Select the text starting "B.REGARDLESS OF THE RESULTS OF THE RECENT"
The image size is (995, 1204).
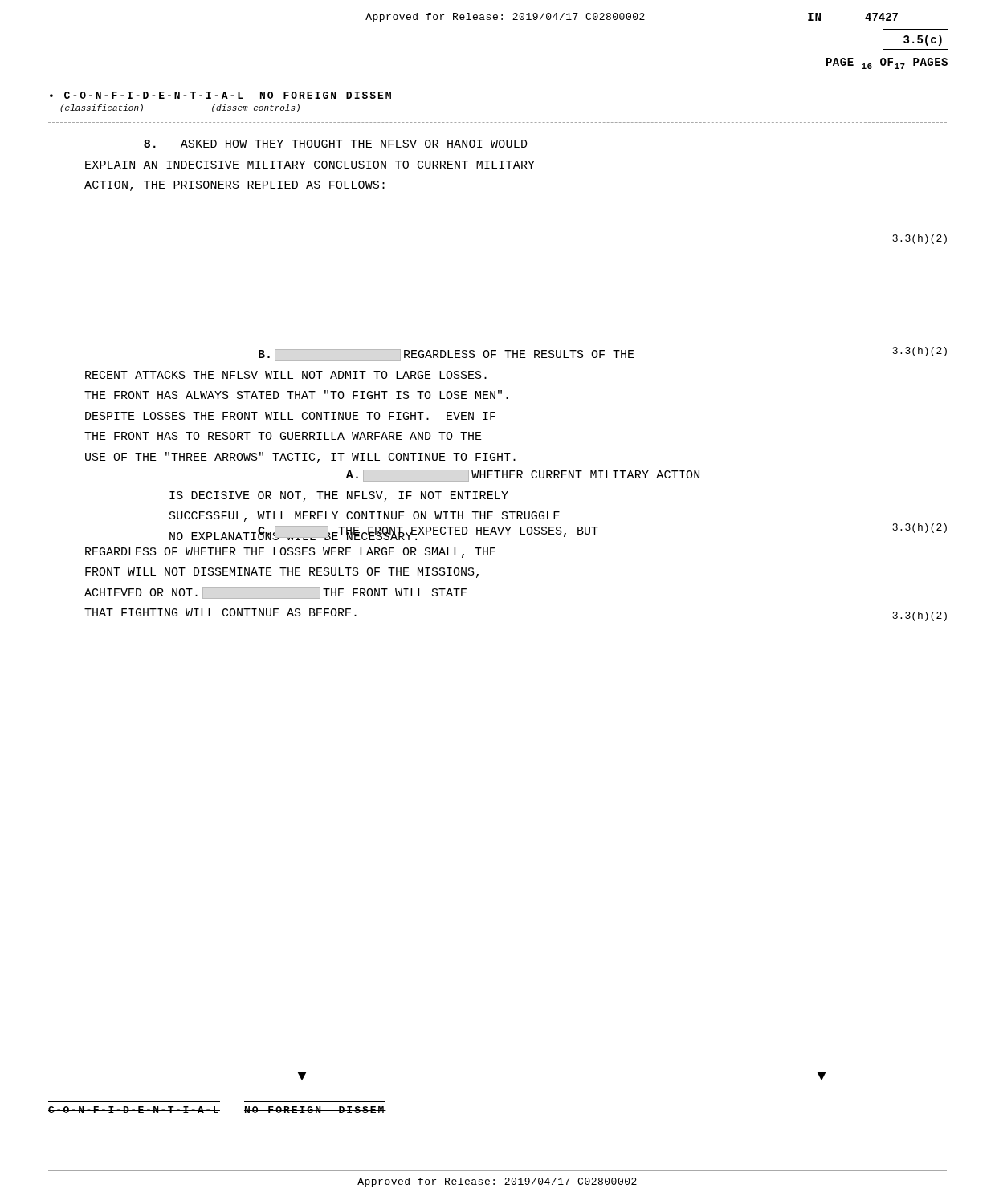coord(359,406)
